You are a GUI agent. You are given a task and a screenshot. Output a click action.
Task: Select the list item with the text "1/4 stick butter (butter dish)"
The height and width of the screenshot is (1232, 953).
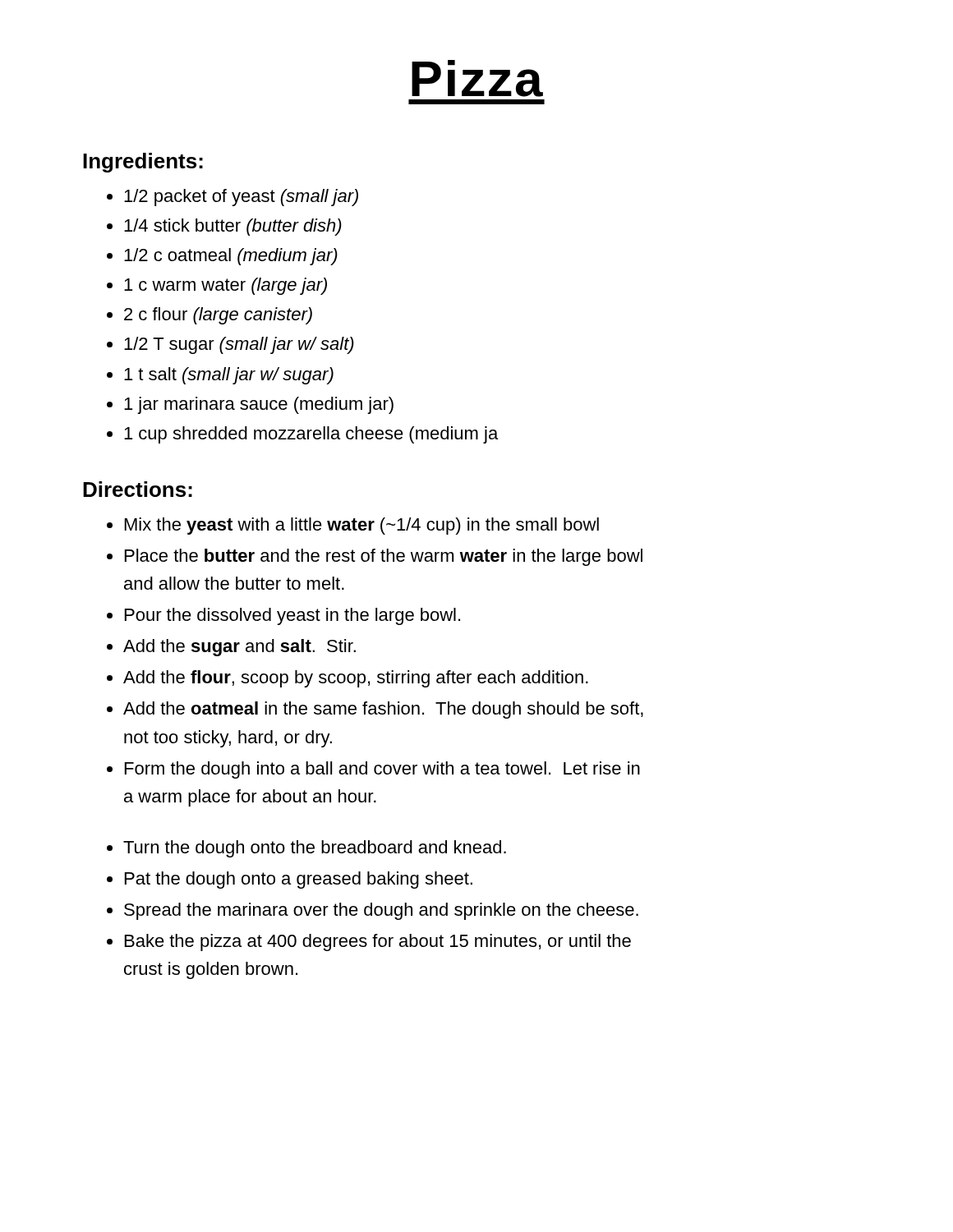233,226
